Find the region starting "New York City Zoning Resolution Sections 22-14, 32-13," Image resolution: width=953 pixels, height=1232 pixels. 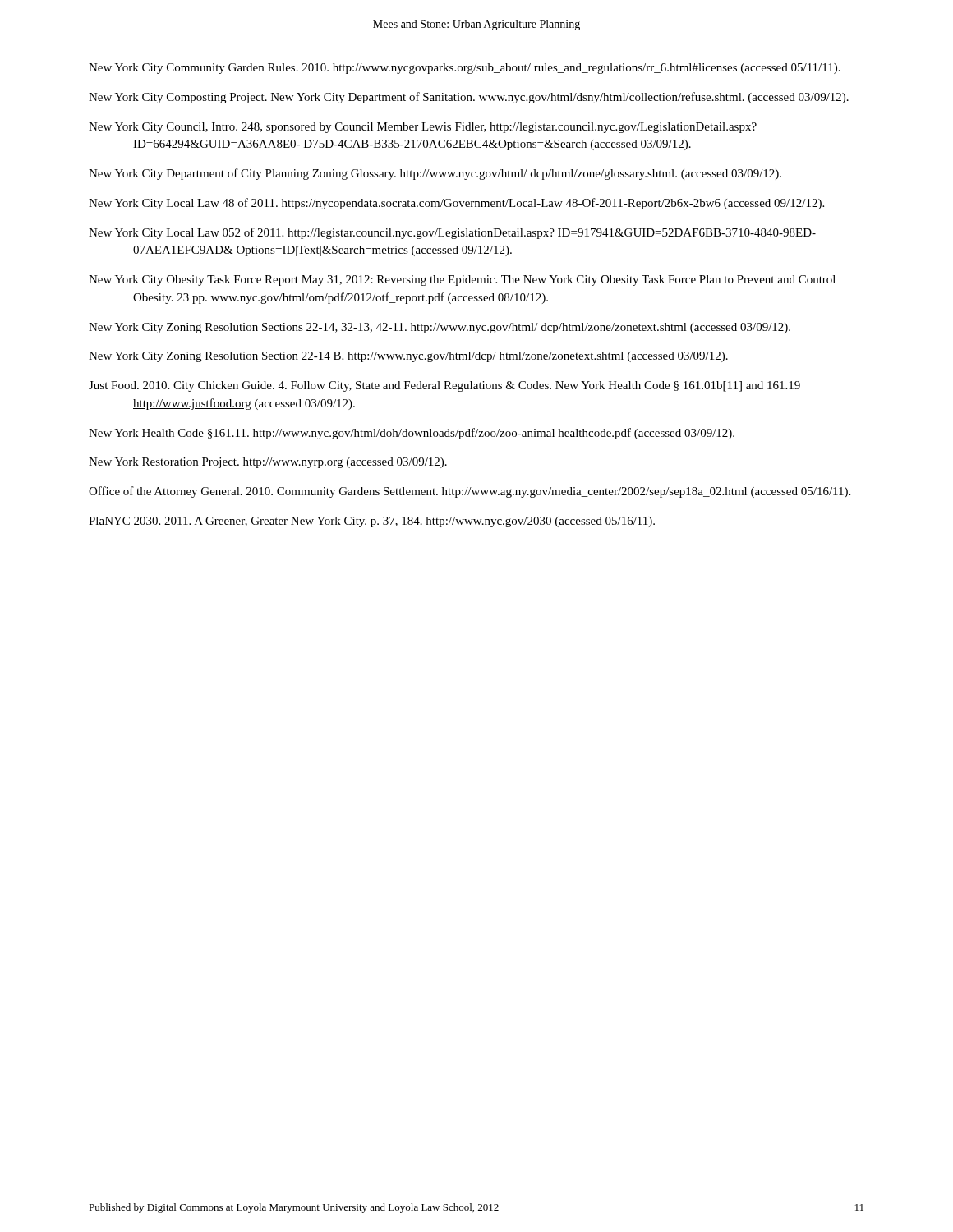coord(440,326)
